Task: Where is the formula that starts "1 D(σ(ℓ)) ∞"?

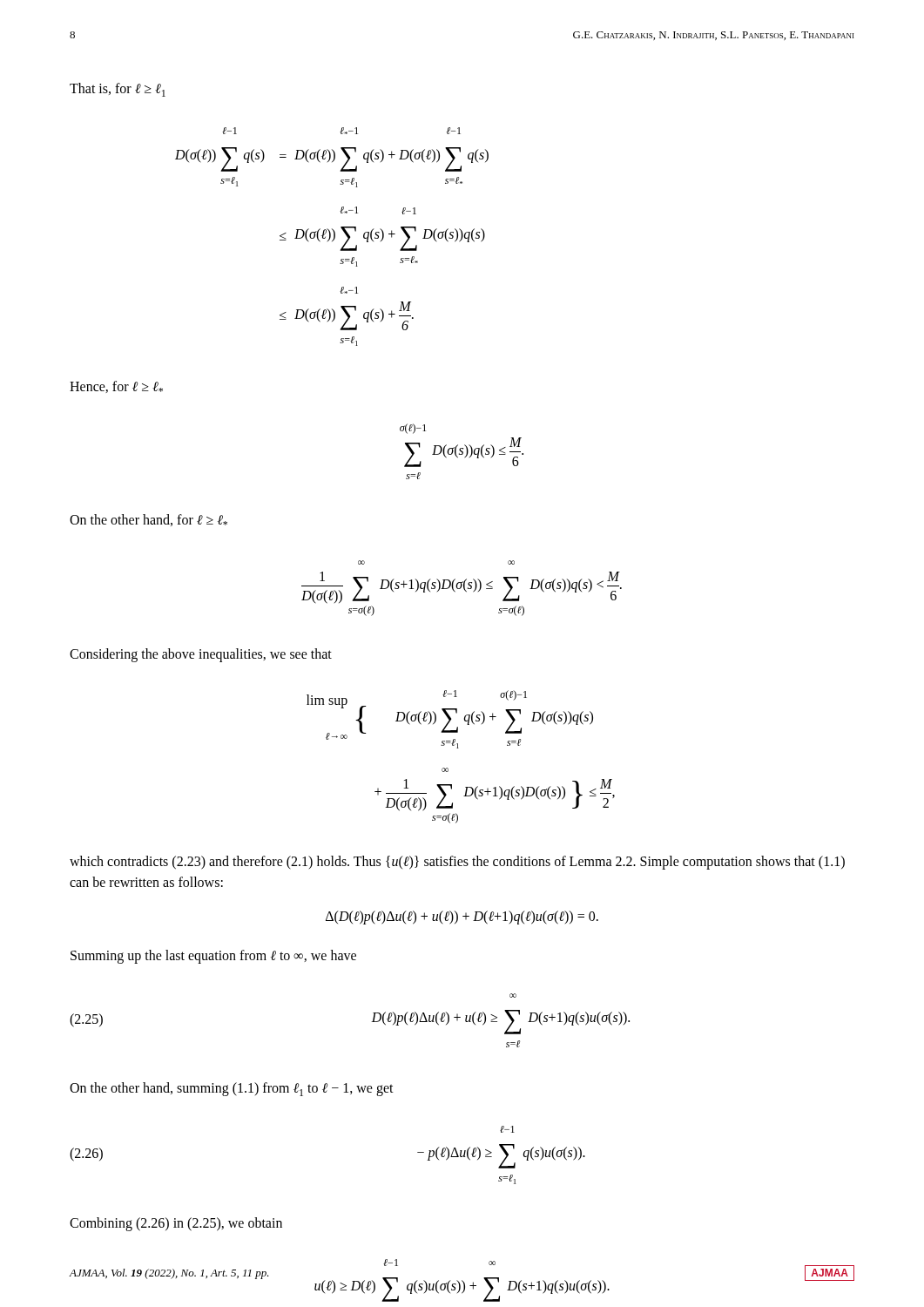Action: (462, 586)
